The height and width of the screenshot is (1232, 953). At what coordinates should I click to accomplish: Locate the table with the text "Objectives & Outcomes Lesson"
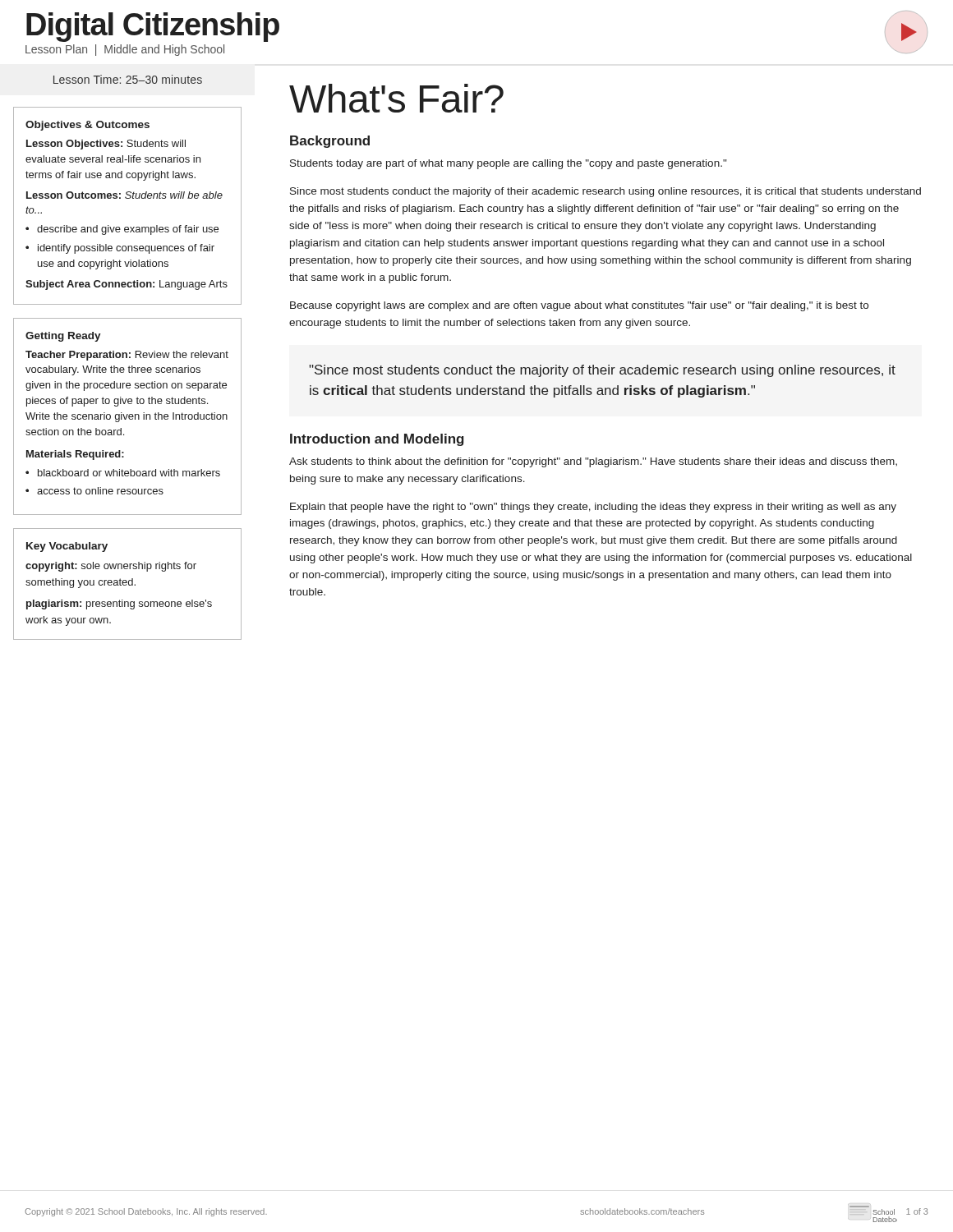(x=127, y=206)
